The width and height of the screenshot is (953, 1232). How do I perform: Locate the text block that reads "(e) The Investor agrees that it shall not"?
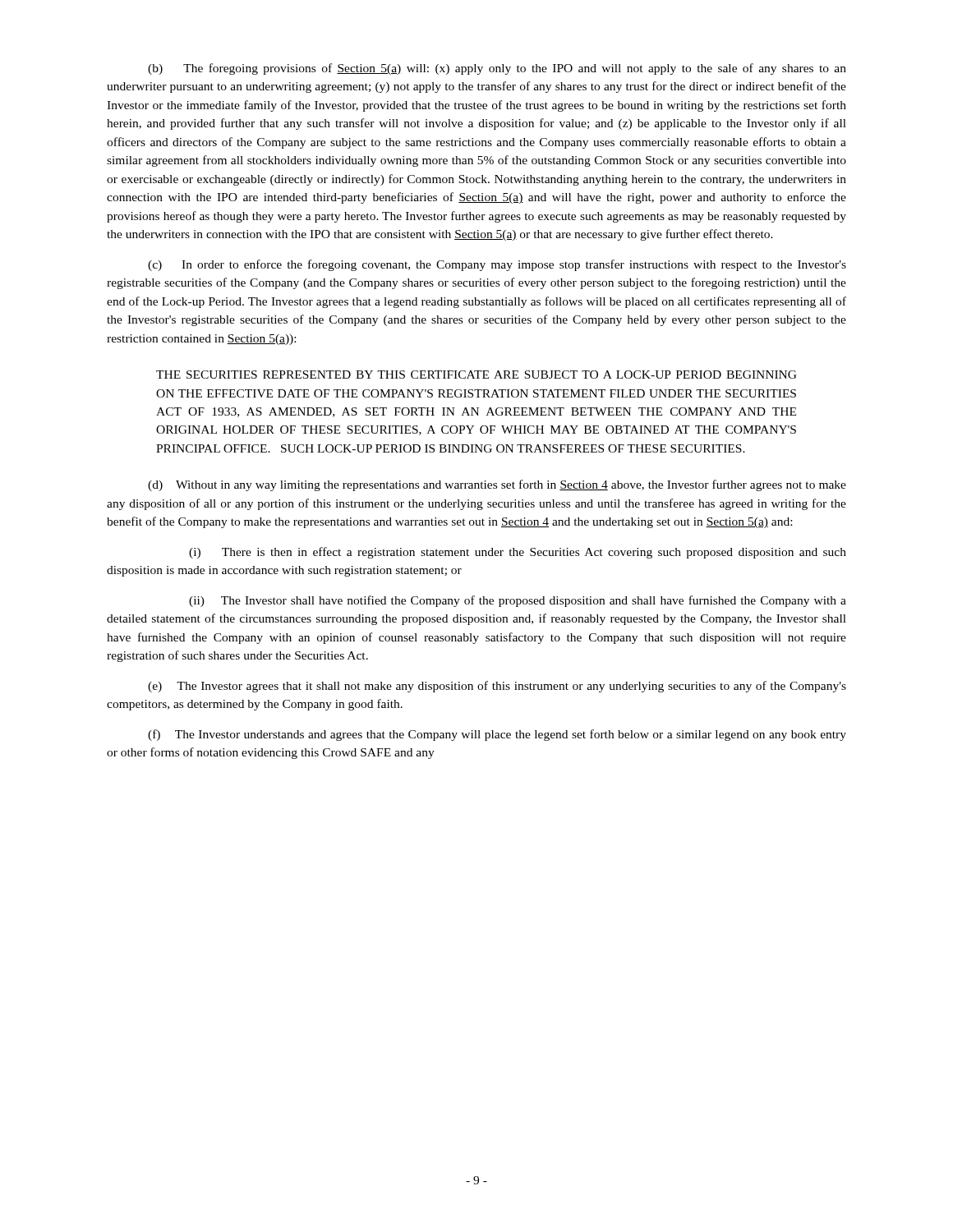pos(476,694)
